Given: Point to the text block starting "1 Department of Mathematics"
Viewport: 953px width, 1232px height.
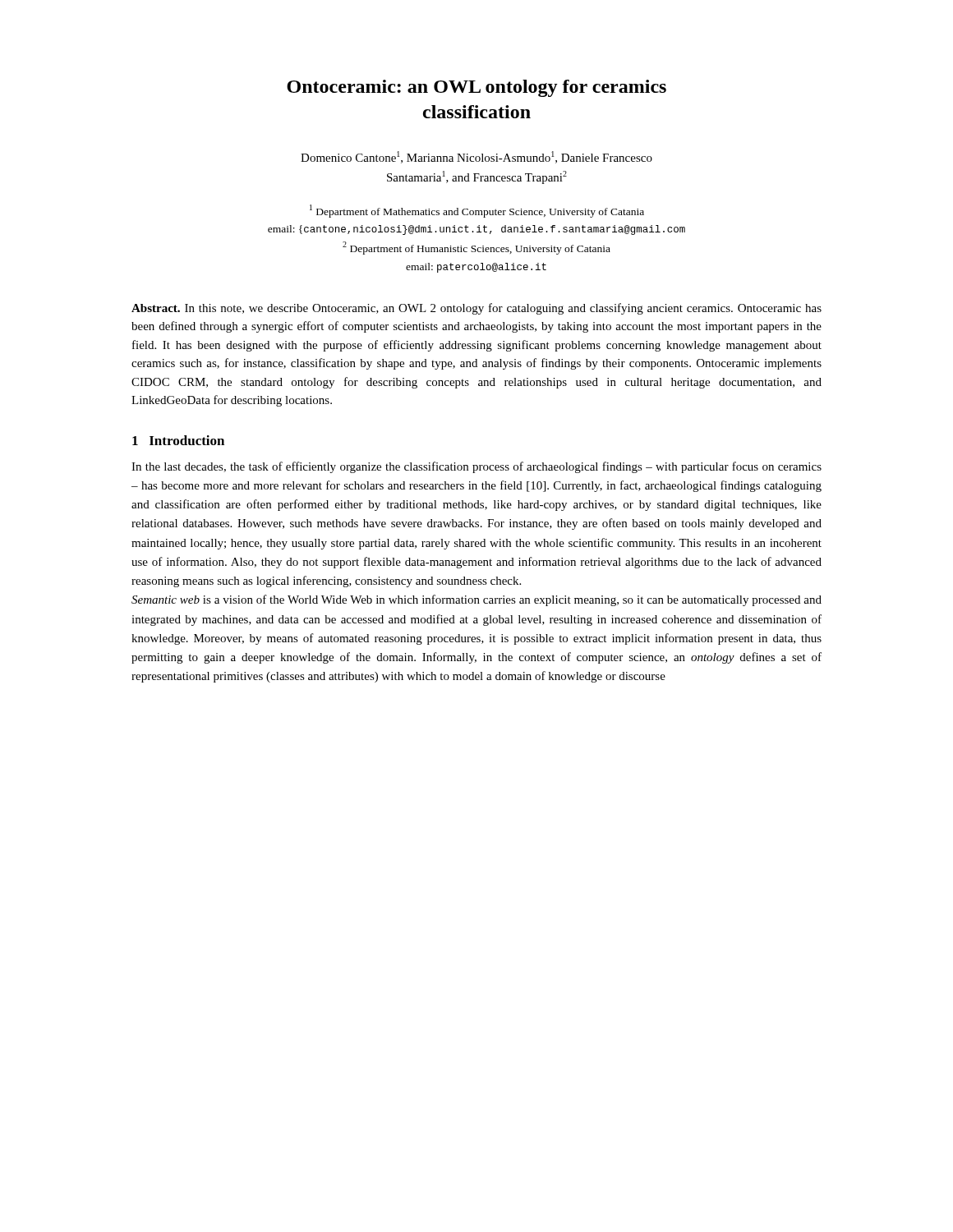Looking at the screenshot, I should click(476, 238).
